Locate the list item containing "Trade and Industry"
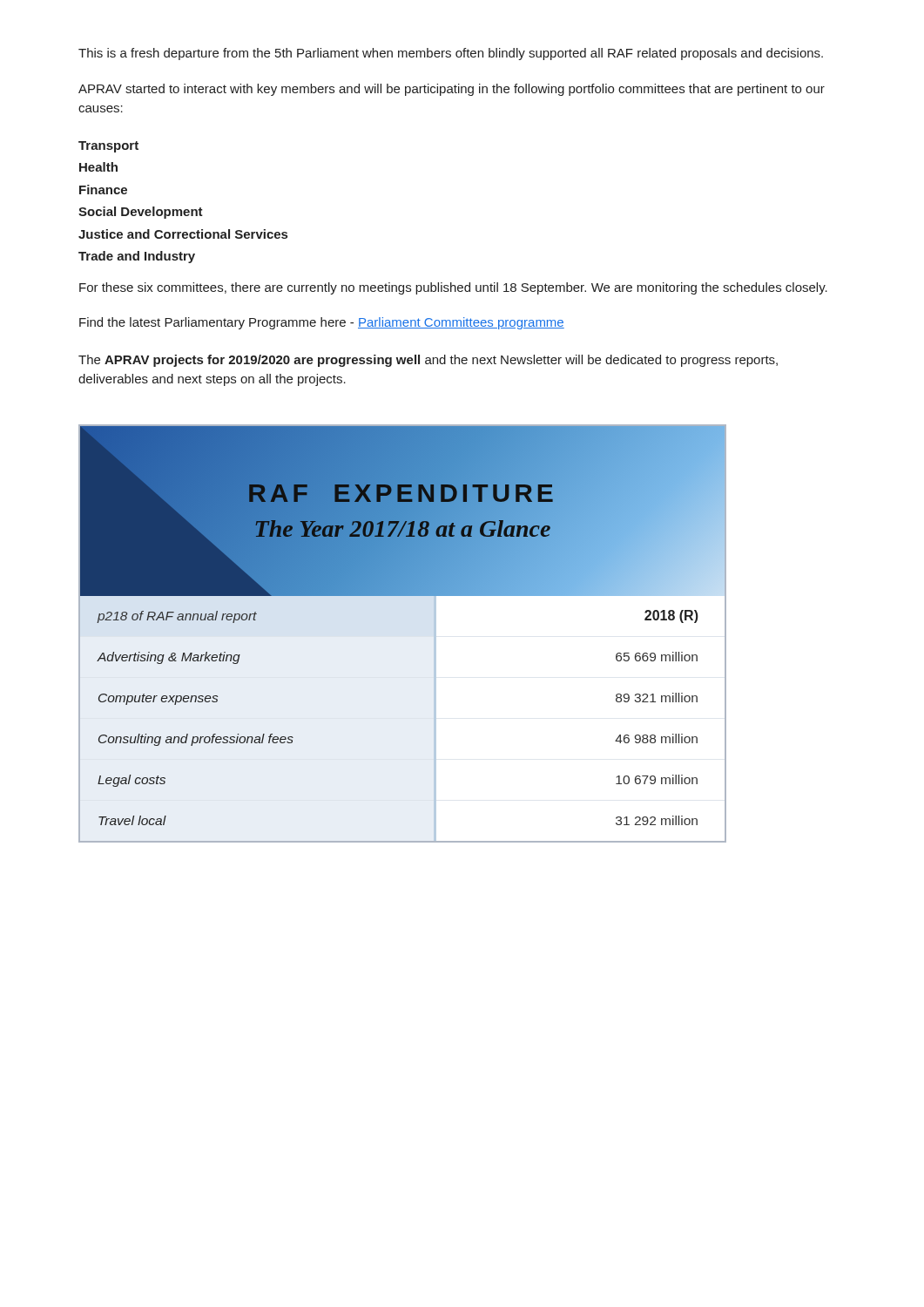This screenshot has width=924, height=1307. tap(137, 256)
